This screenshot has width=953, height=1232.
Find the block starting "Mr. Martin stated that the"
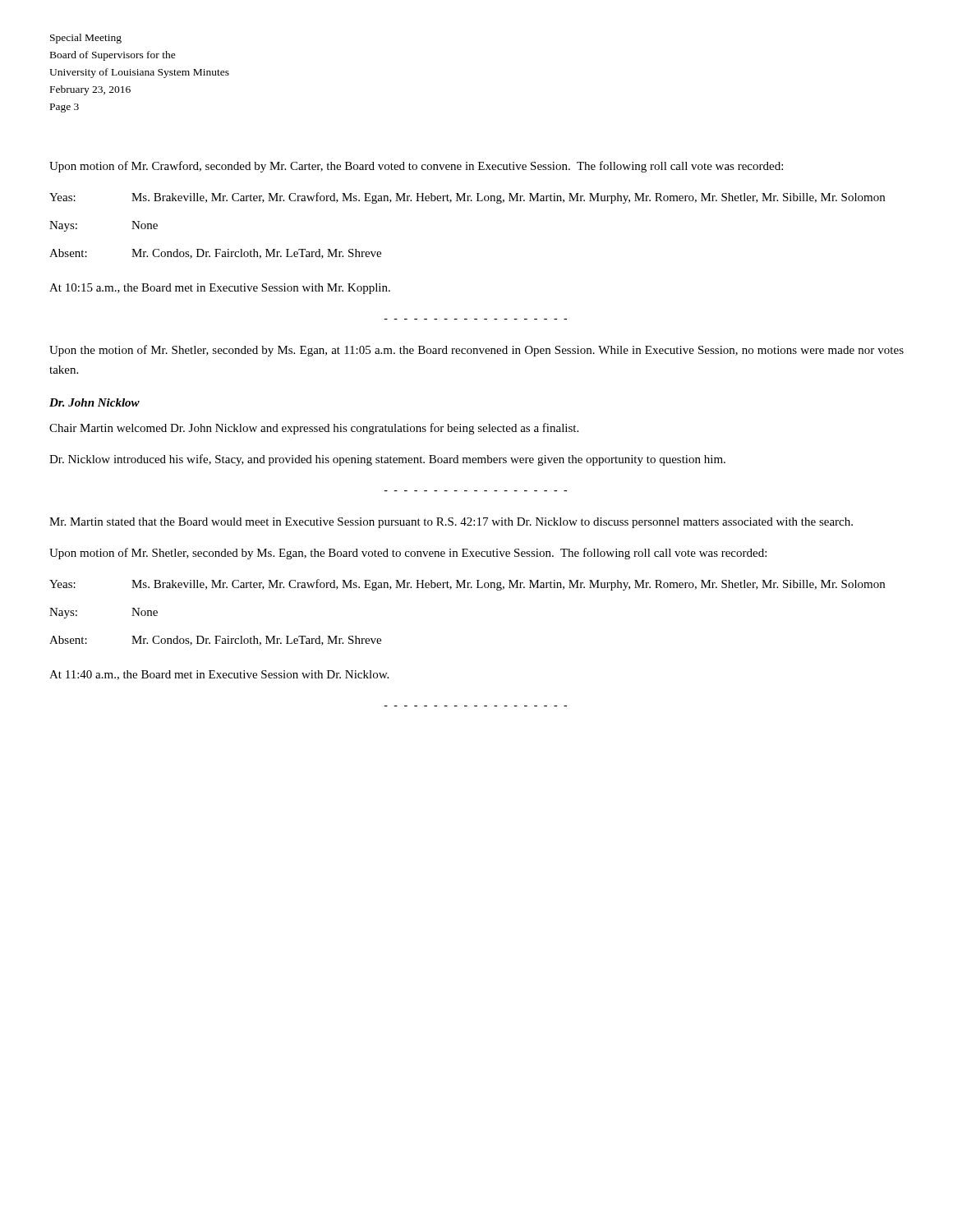click(451, 522)
